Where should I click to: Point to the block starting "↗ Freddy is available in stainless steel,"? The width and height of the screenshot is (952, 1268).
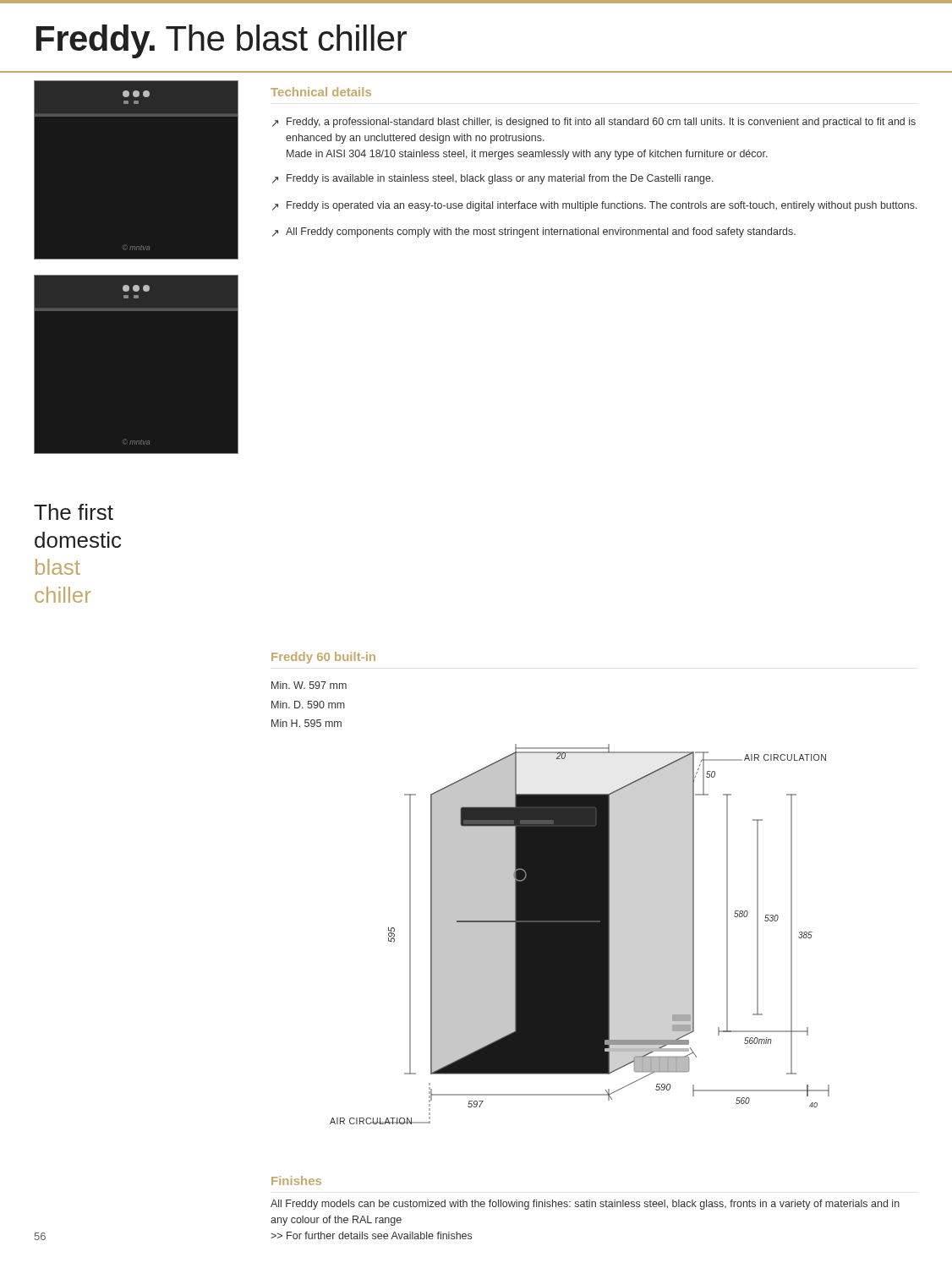(x=492, y=180)
